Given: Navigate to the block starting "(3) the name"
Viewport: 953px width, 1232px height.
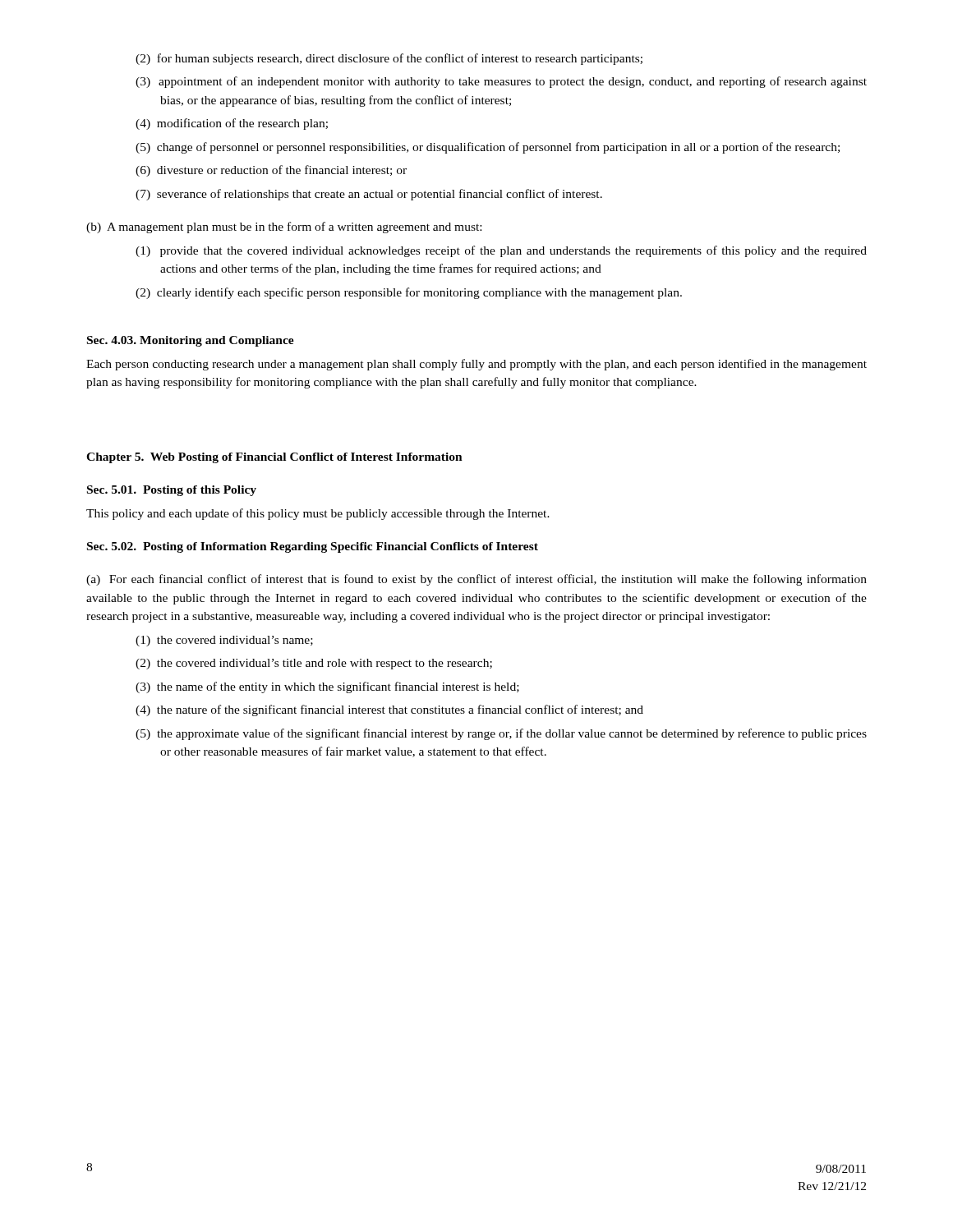Looking at the screenshot, I should pos(501,687).
